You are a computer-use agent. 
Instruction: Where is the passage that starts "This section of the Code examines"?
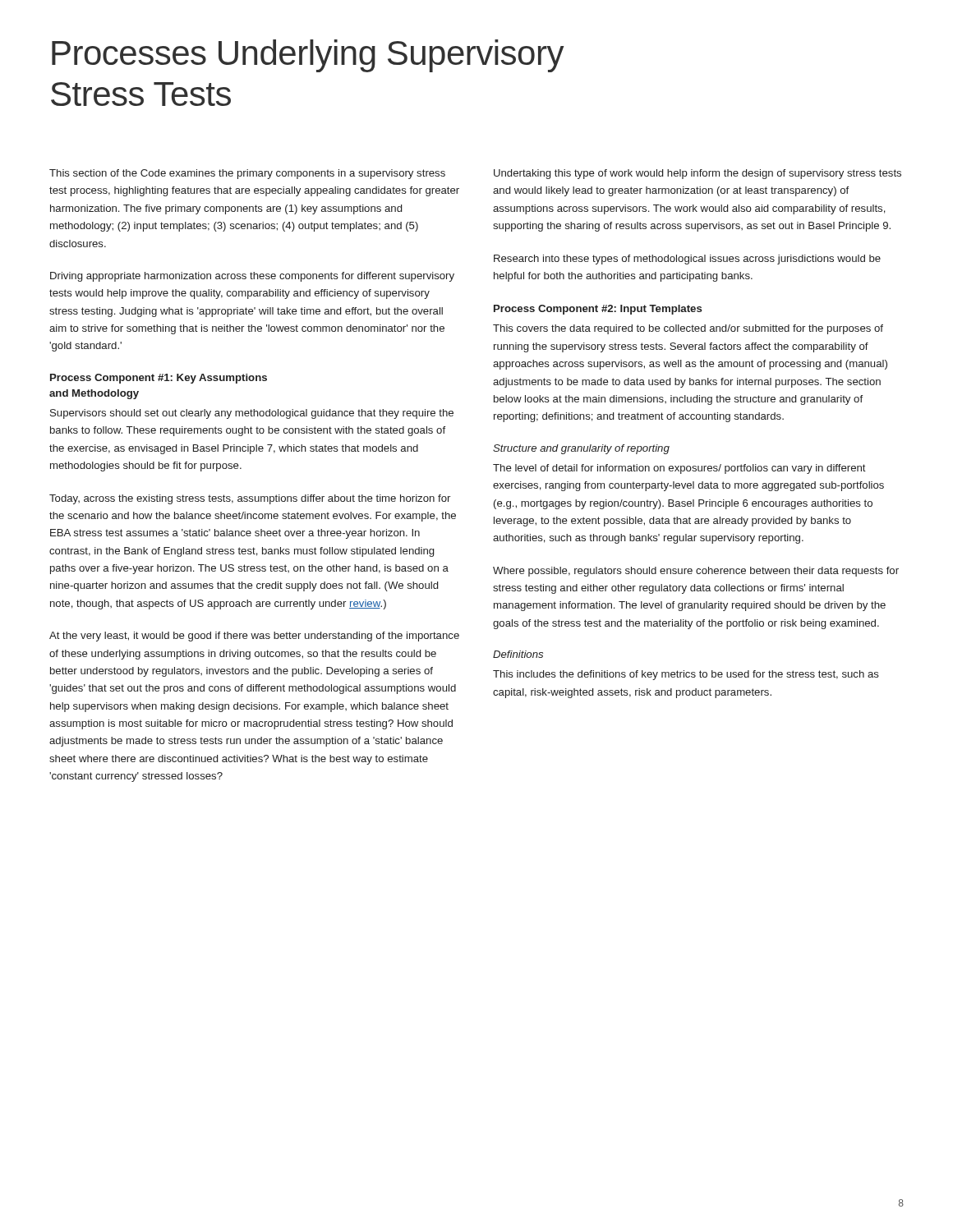pyautogui.click(x=254, y=208)
